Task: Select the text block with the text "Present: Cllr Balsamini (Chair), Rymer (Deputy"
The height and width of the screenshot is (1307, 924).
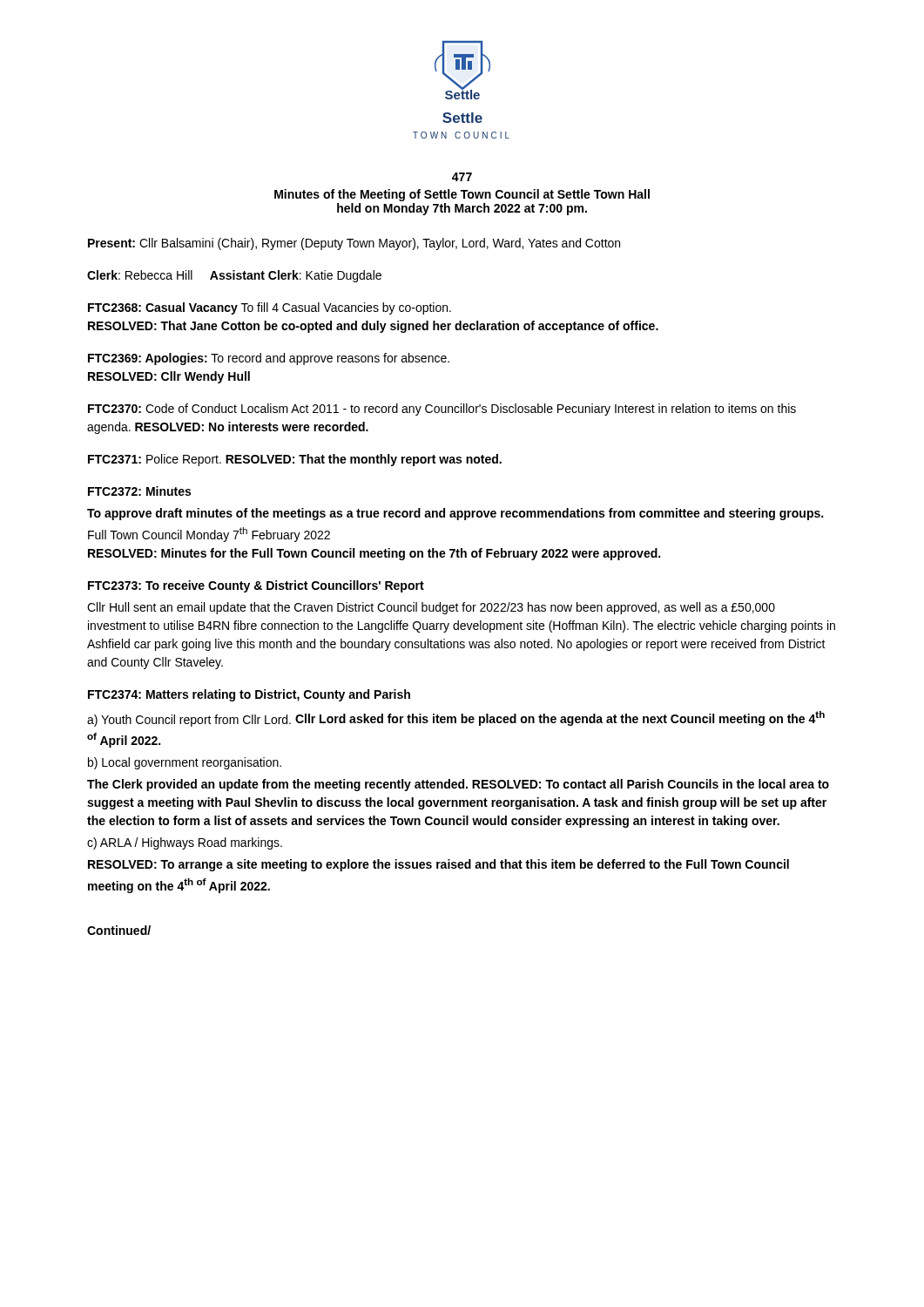Action: (462, 243)
